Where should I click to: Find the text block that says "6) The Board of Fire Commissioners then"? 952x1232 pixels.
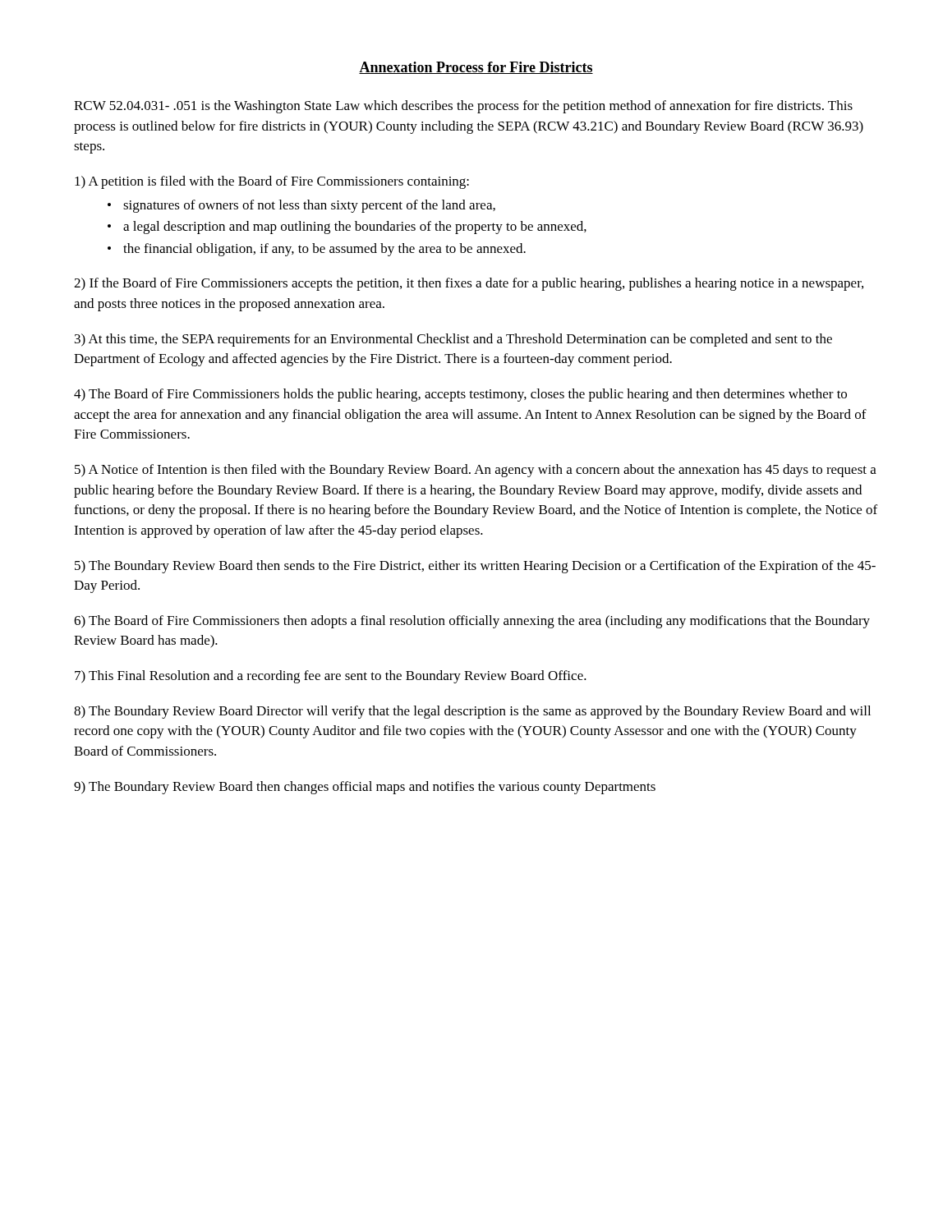coord(472,630)
